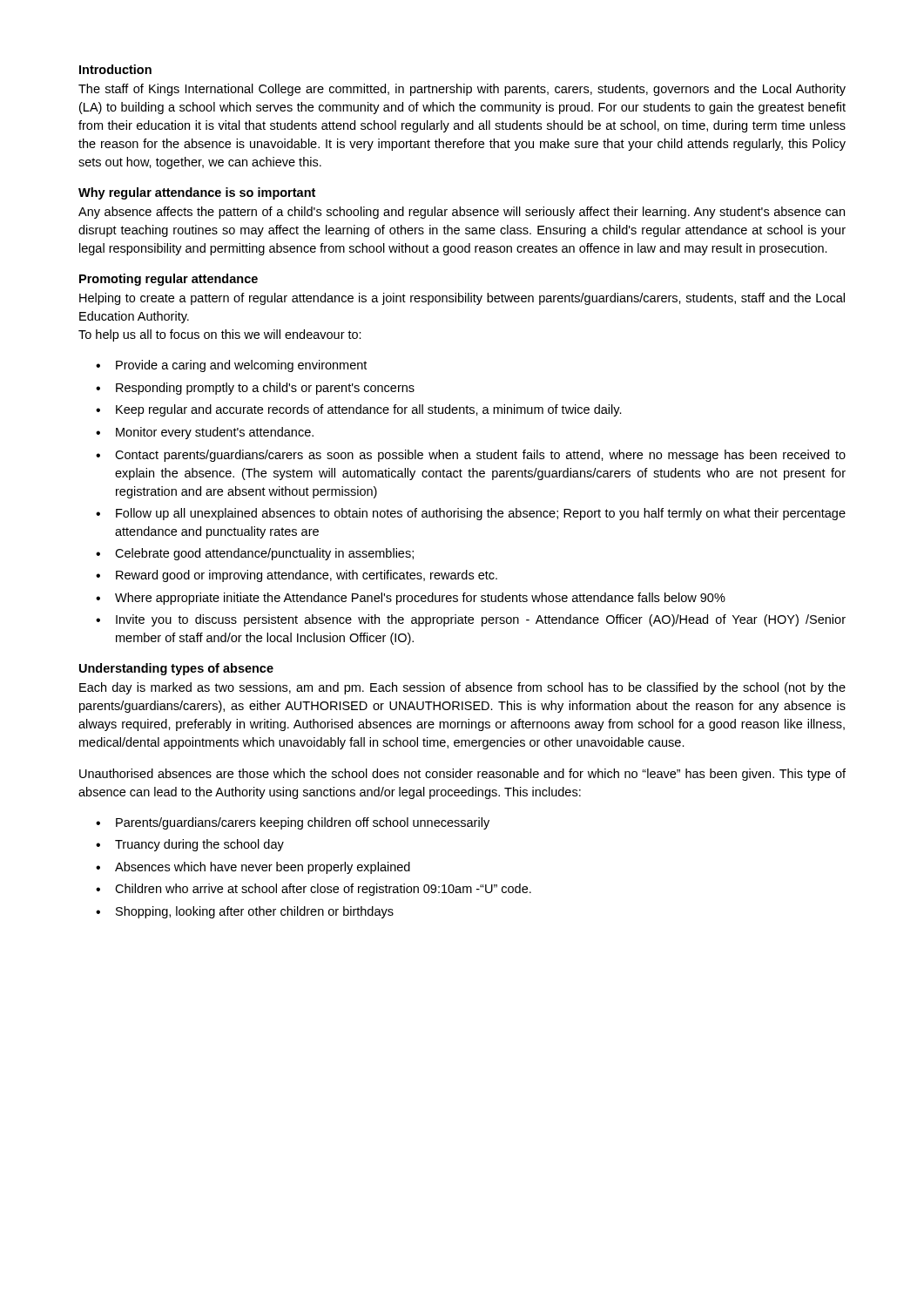Select the block starting "•Where appropriate initiate the"

click(411, 598)
